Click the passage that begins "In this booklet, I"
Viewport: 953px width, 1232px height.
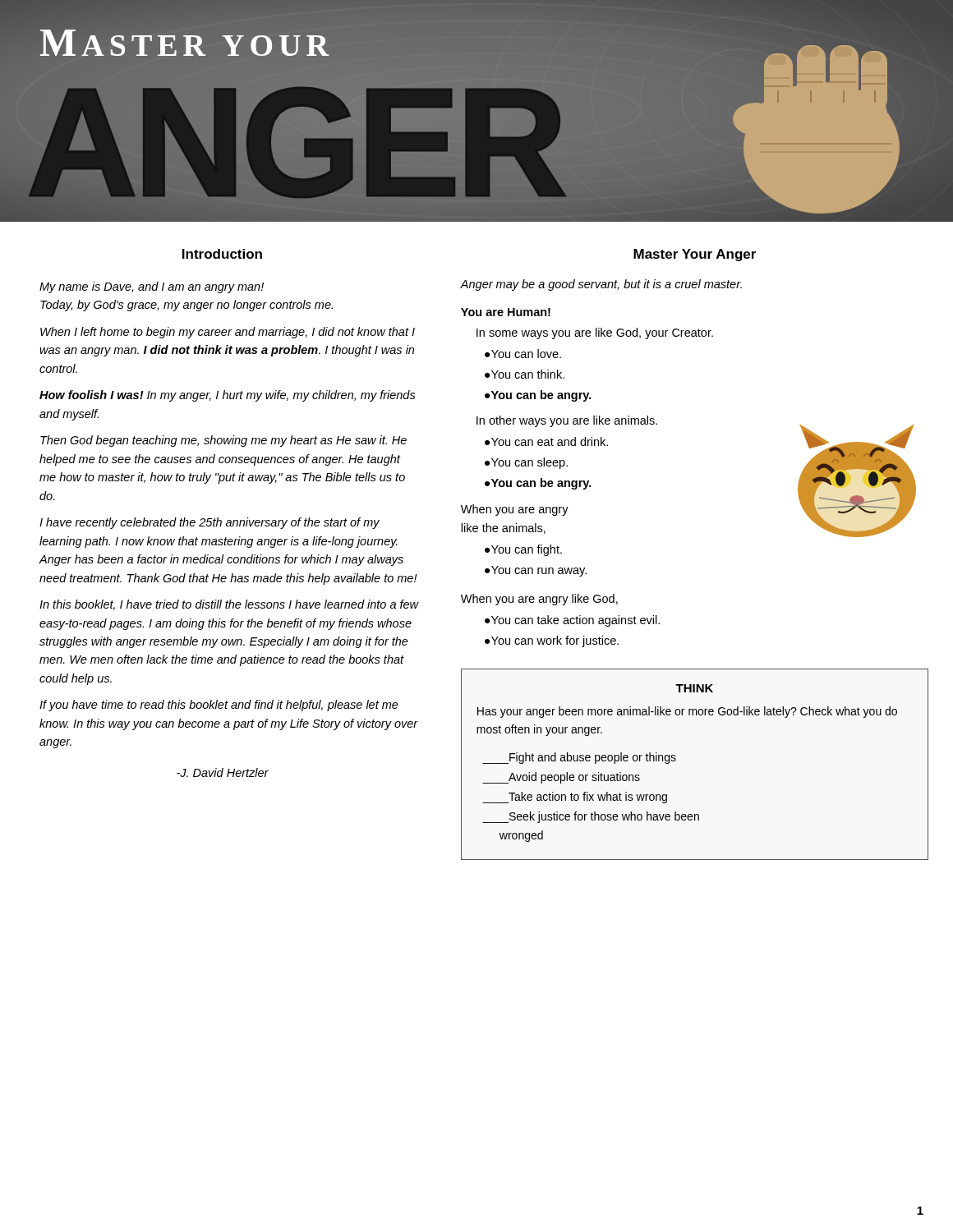pos(229,641)
